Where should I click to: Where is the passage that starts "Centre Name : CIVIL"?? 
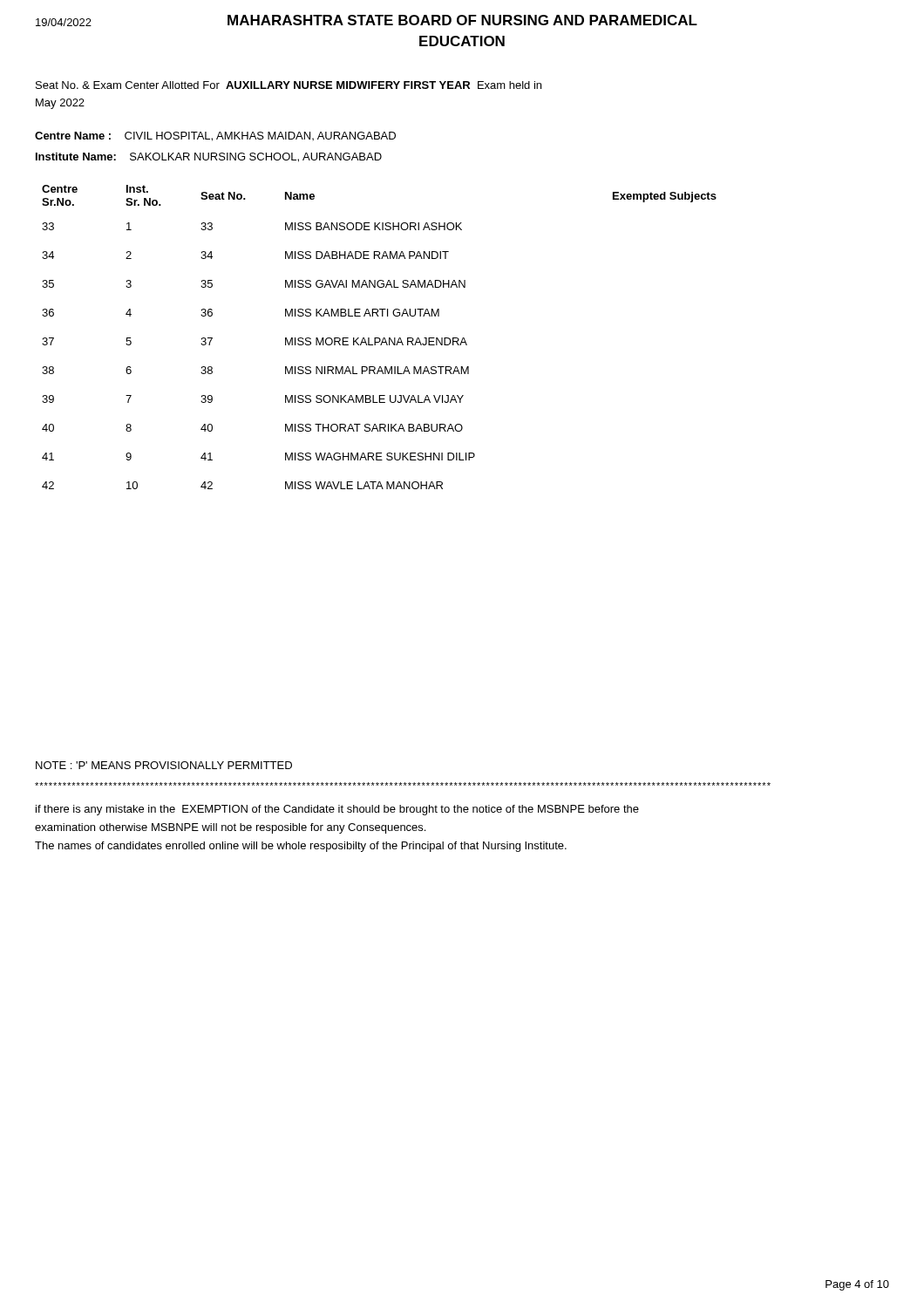click(x=216, y=136)
